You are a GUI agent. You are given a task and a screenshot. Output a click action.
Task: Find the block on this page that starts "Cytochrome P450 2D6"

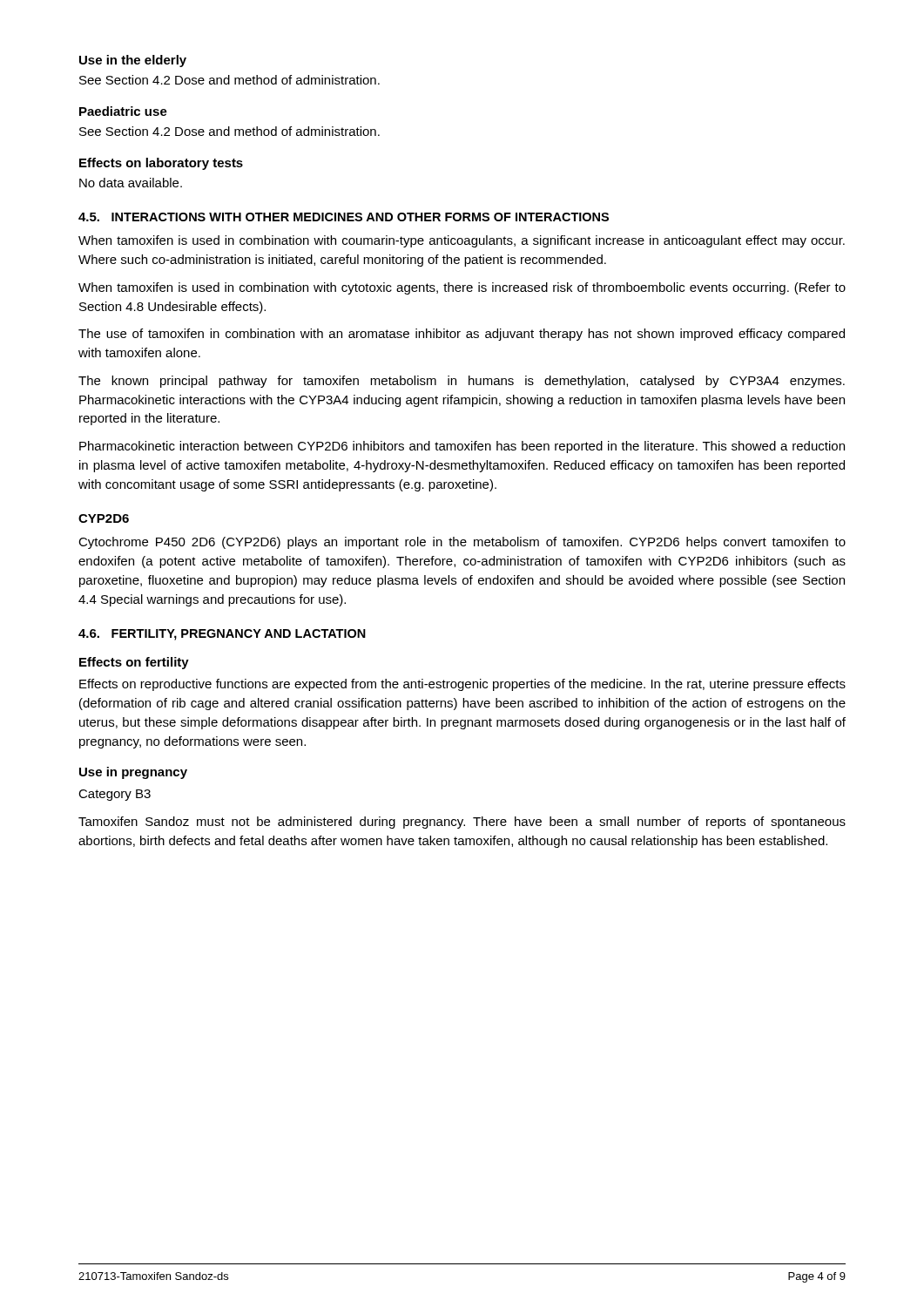coord(462,571)
